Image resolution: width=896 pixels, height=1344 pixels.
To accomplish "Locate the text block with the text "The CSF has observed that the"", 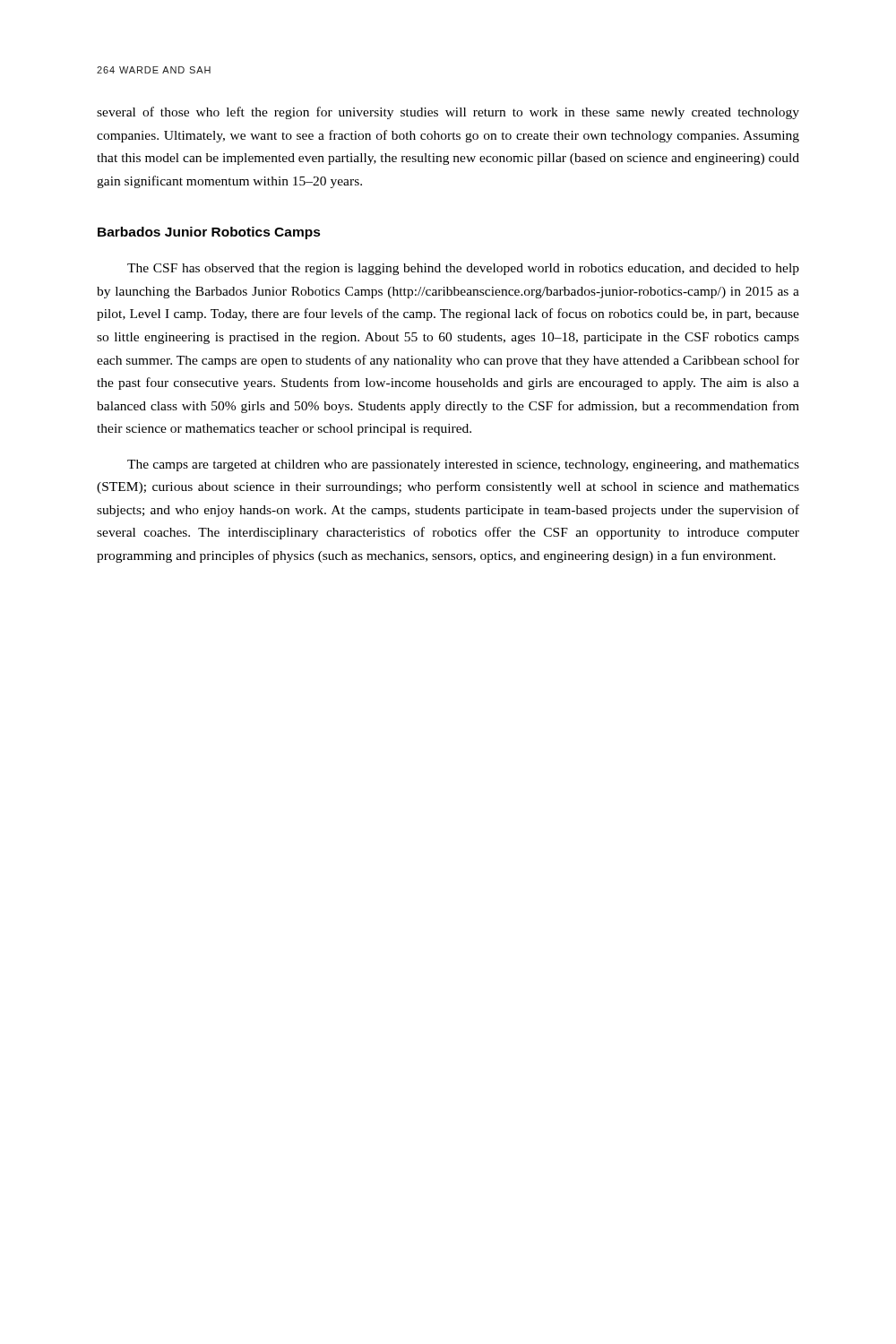I will [448, 348].
